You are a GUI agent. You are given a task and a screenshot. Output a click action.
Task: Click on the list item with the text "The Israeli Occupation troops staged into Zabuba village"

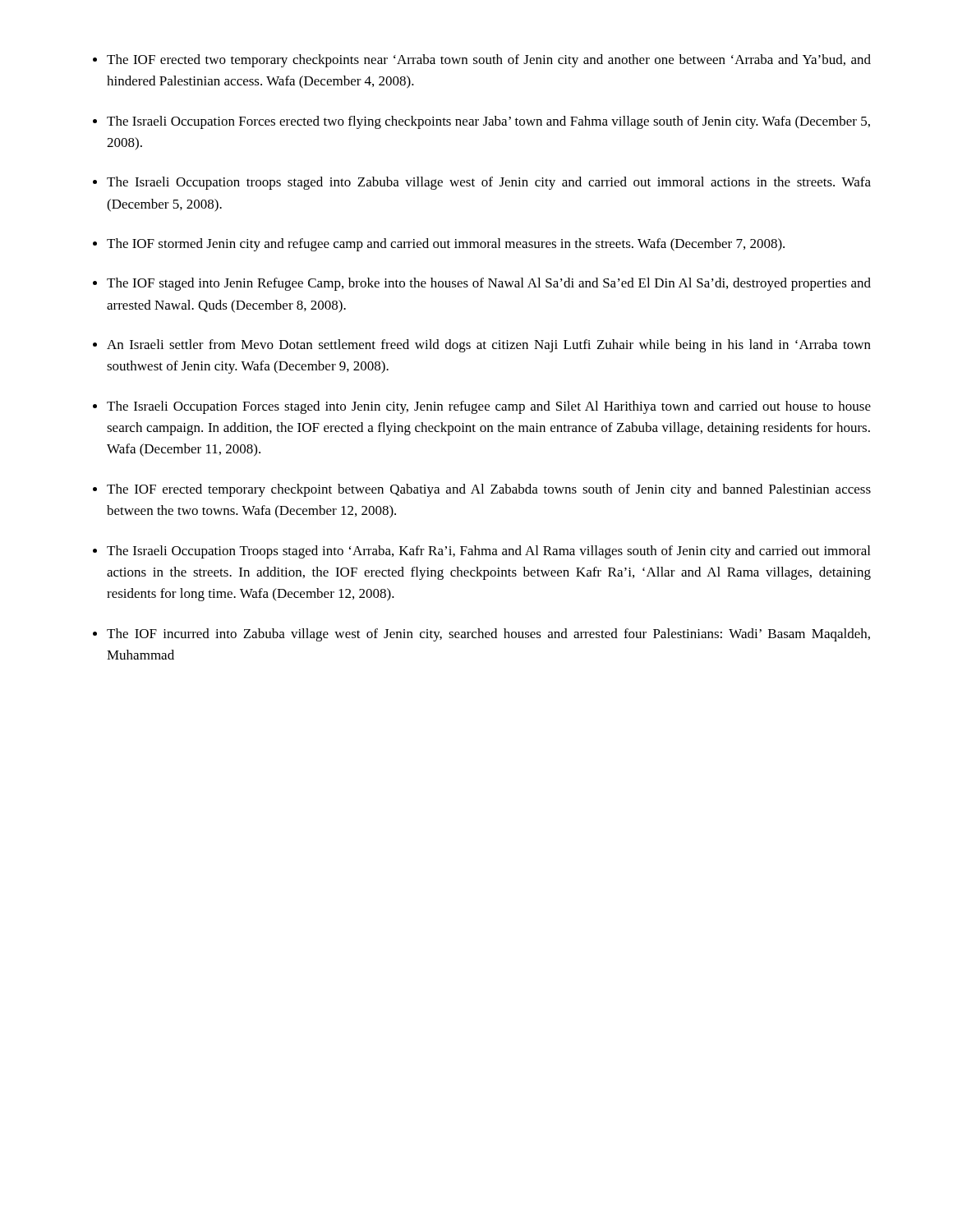(x=489, y=193)
